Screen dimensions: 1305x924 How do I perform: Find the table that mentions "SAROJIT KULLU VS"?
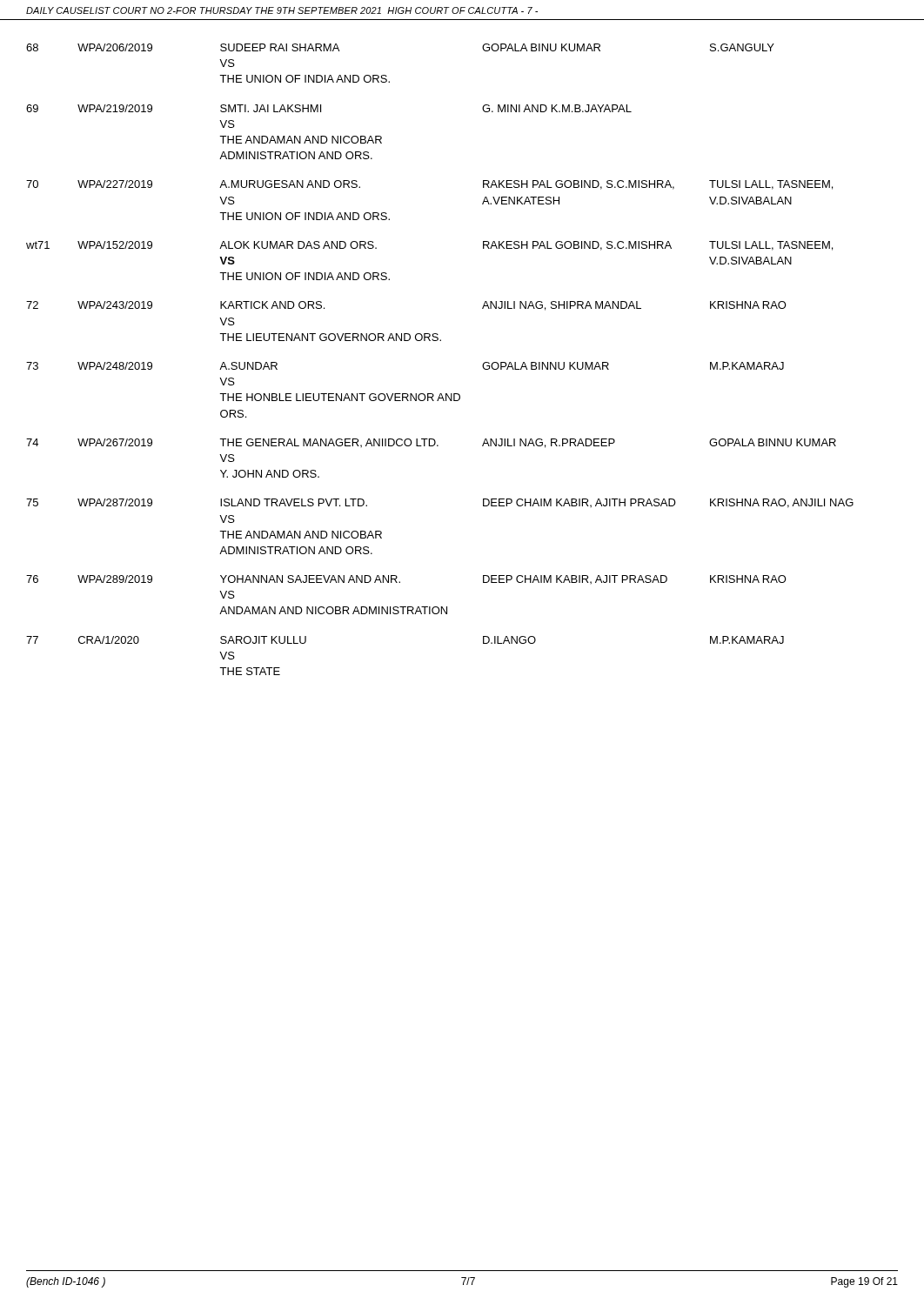pos(462,362)
